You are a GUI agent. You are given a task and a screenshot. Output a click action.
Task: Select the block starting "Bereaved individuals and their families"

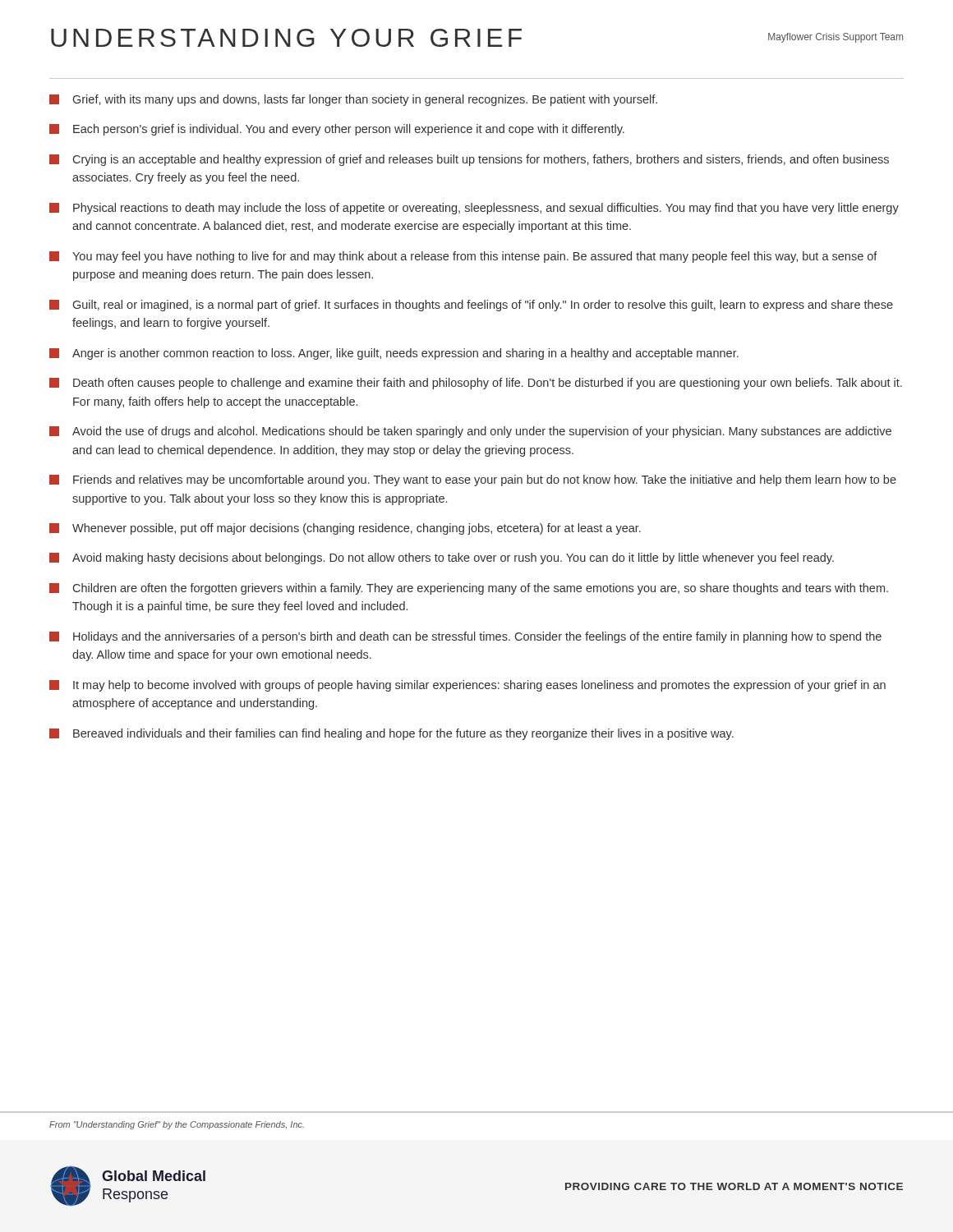pyautogui.click(x=392, y=733)
